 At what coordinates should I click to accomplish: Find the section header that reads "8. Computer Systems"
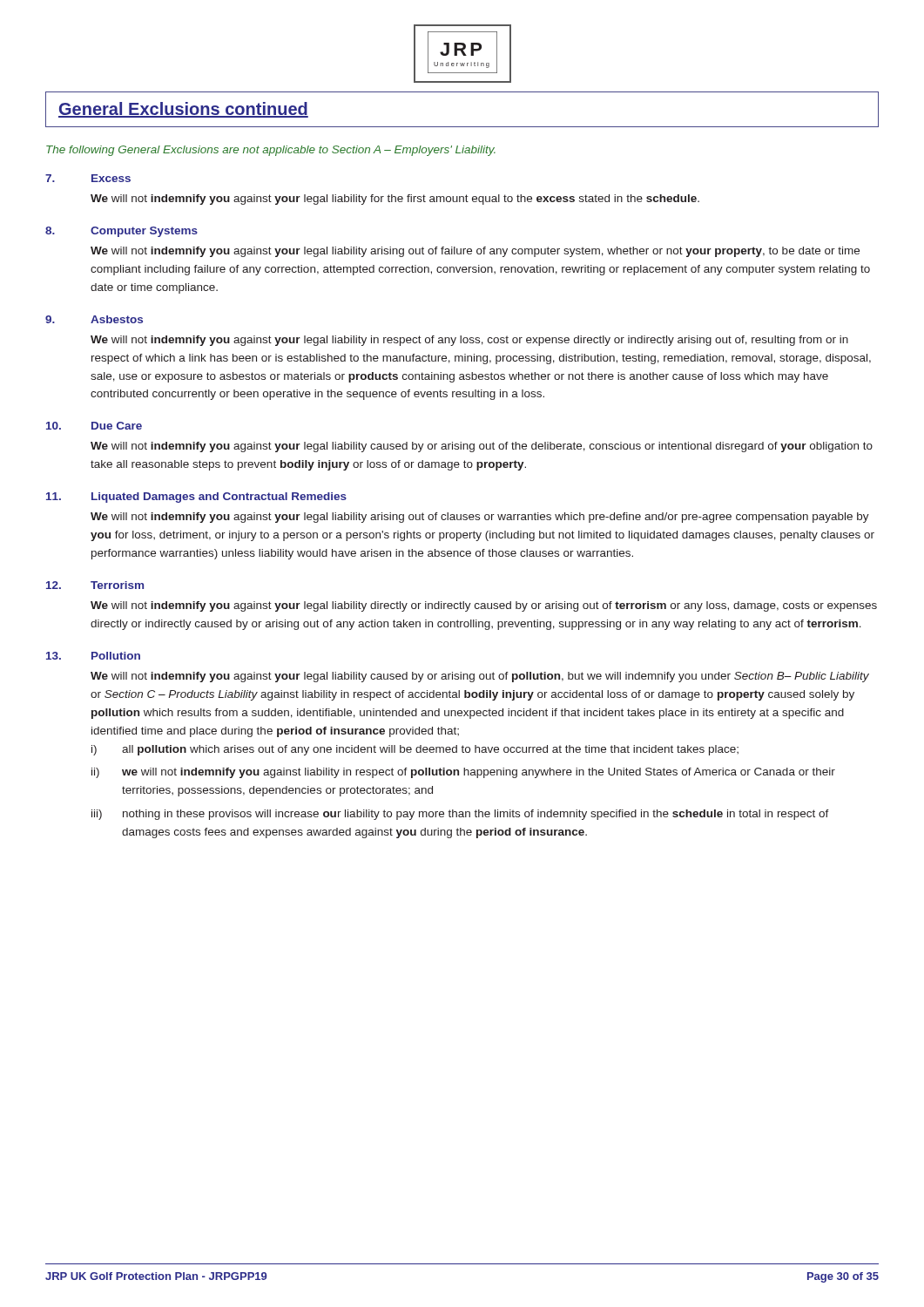pyautogui.click(x=122, y=230)
